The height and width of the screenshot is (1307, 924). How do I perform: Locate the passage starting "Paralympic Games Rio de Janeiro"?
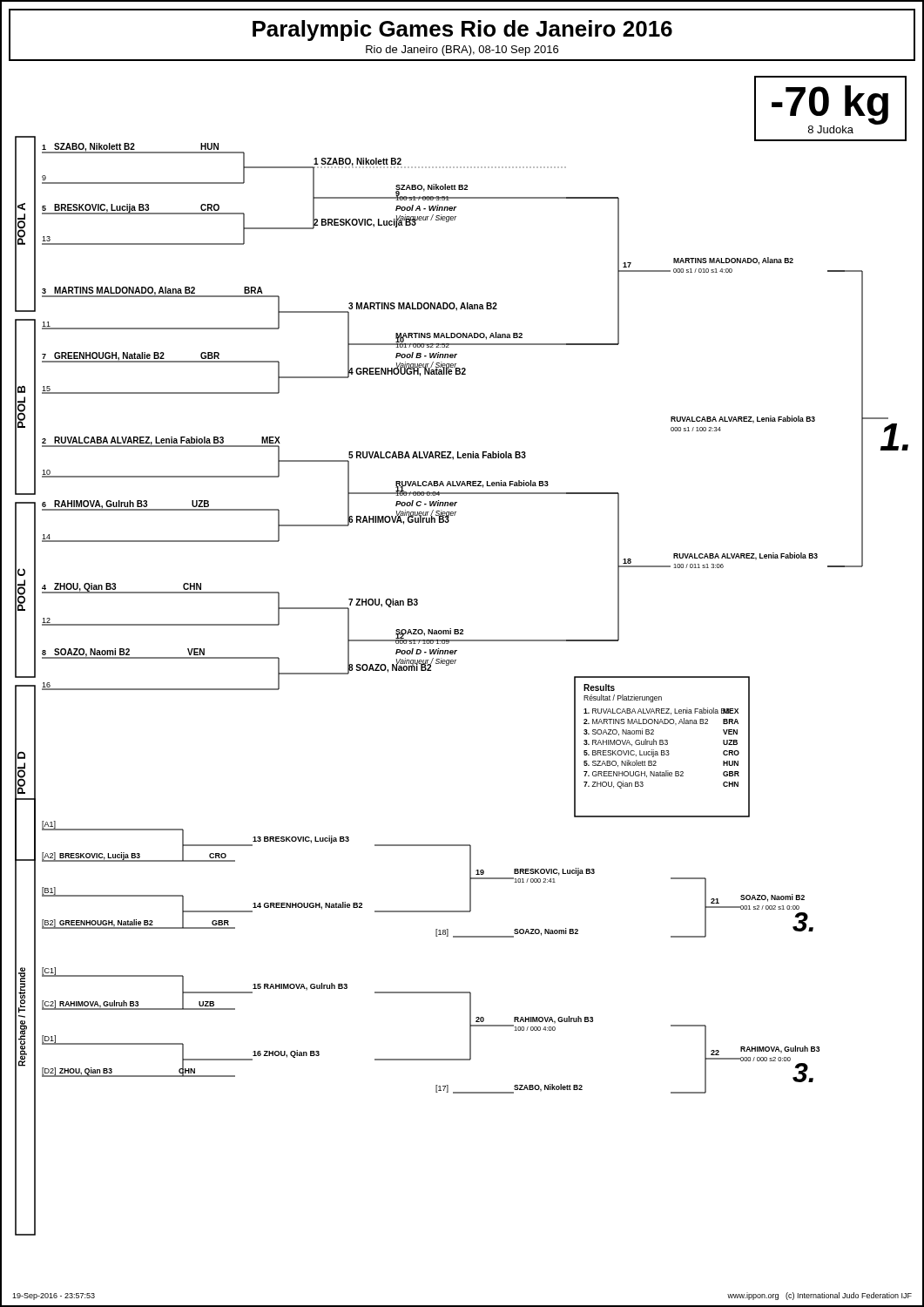[x=462, y=36]
